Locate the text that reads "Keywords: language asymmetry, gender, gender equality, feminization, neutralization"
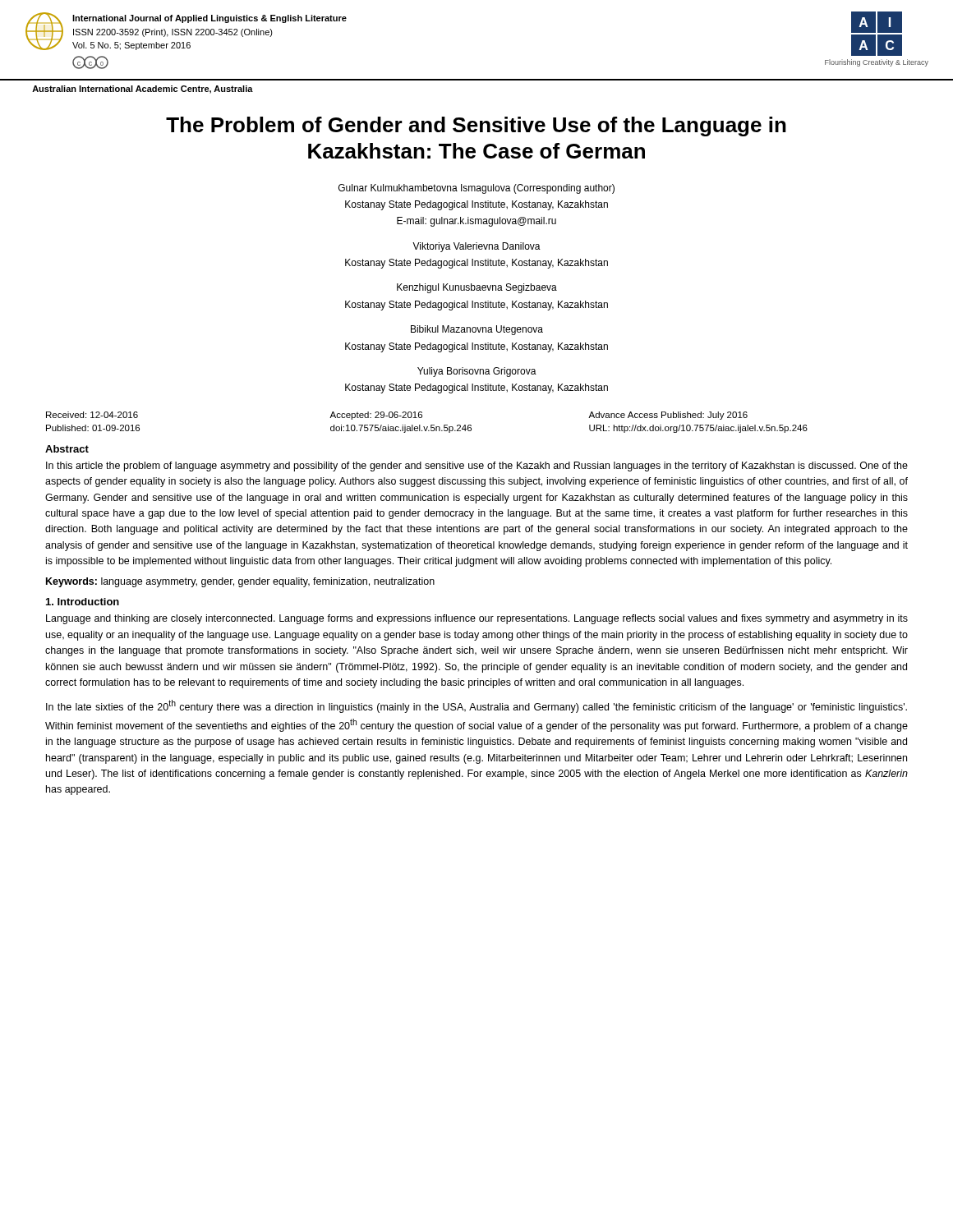The image size is (953, 1232). pos(240,582)
